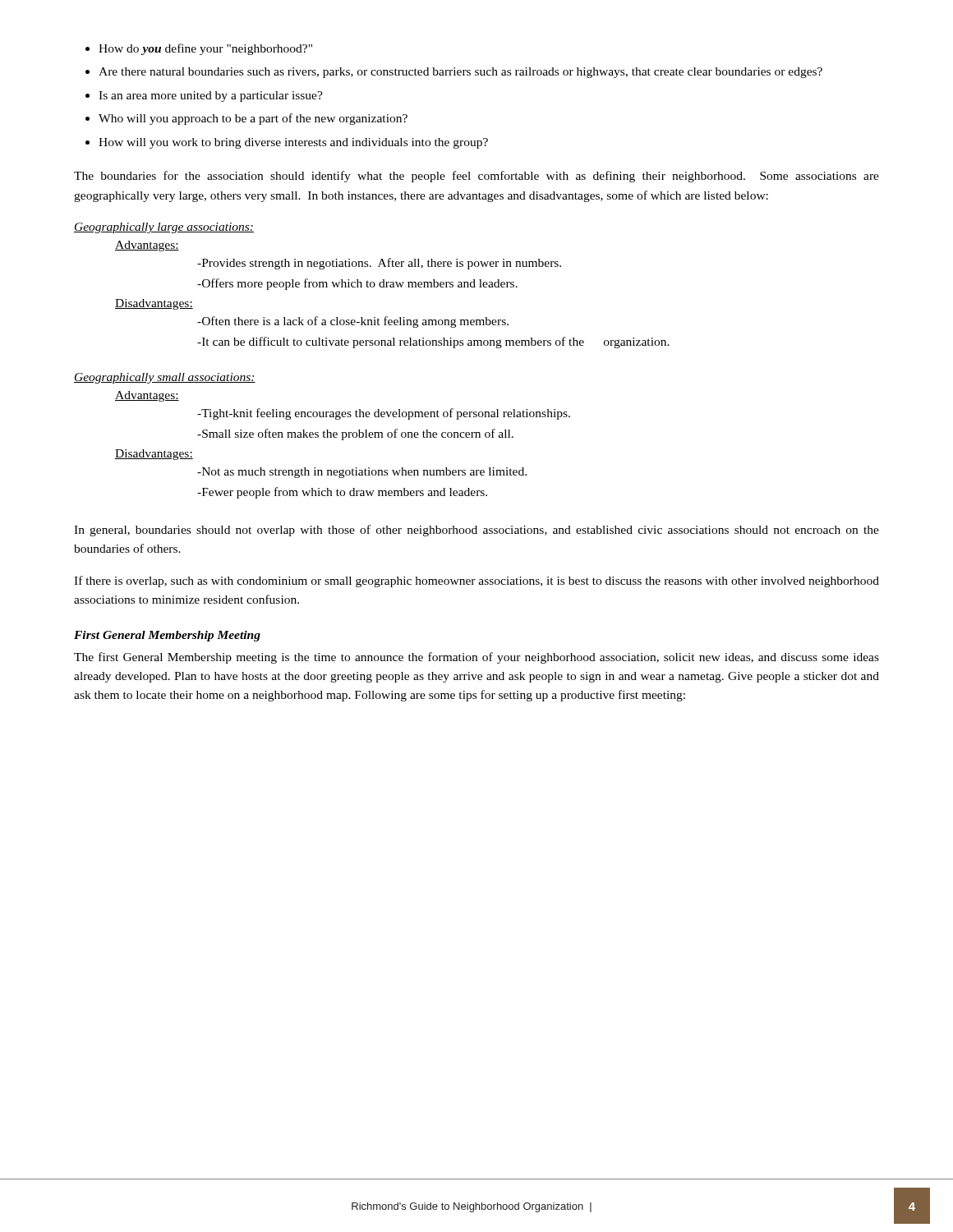
Task: Select the text block that reads "The first General Membership meeting"
Action: coord(476,675)
